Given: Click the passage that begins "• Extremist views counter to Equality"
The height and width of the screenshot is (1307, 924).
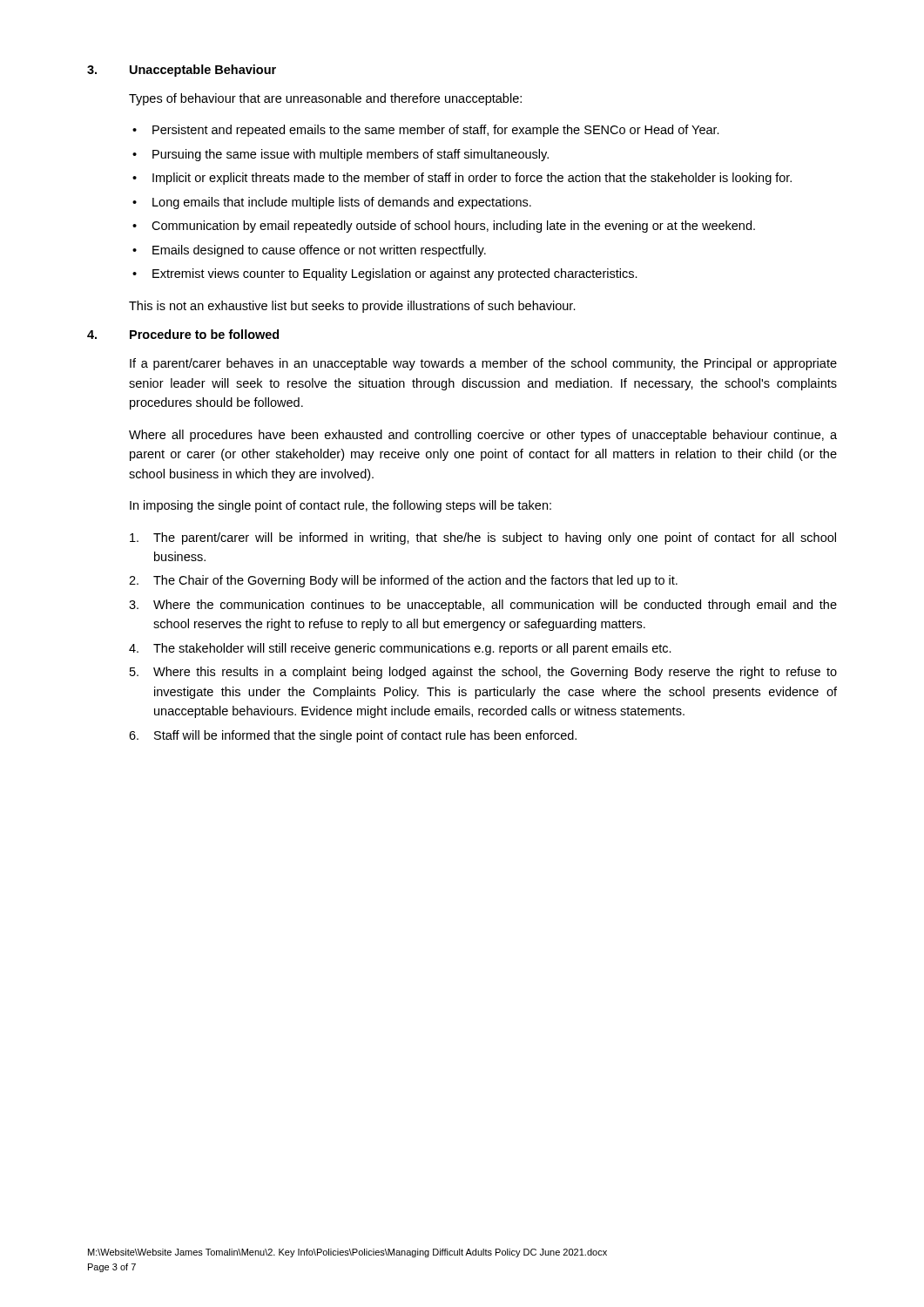Looking at the screenshot, I should [x=483, y=274].
